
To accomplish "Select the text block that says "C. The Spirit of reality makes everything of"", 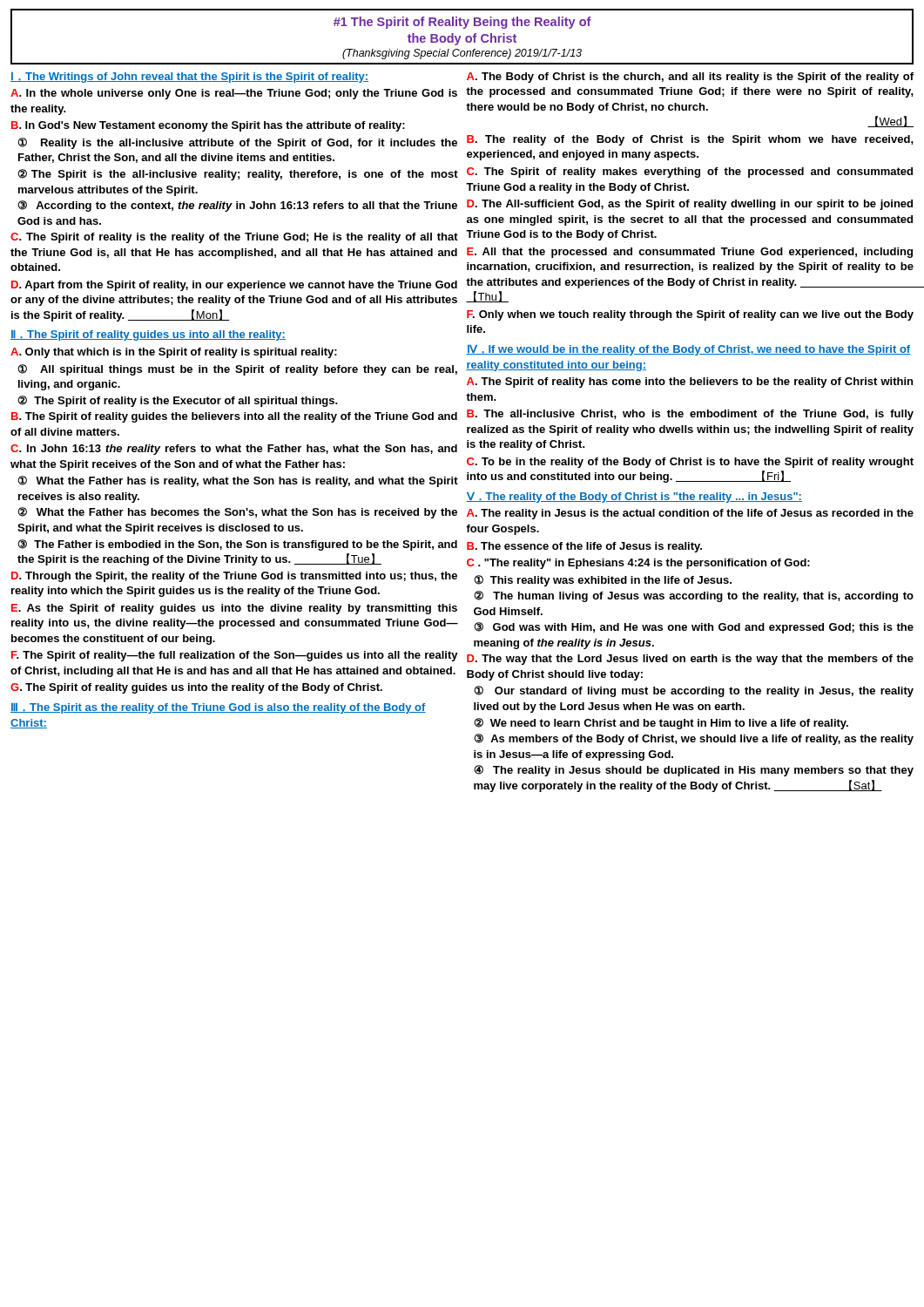I will click(690, 179).
